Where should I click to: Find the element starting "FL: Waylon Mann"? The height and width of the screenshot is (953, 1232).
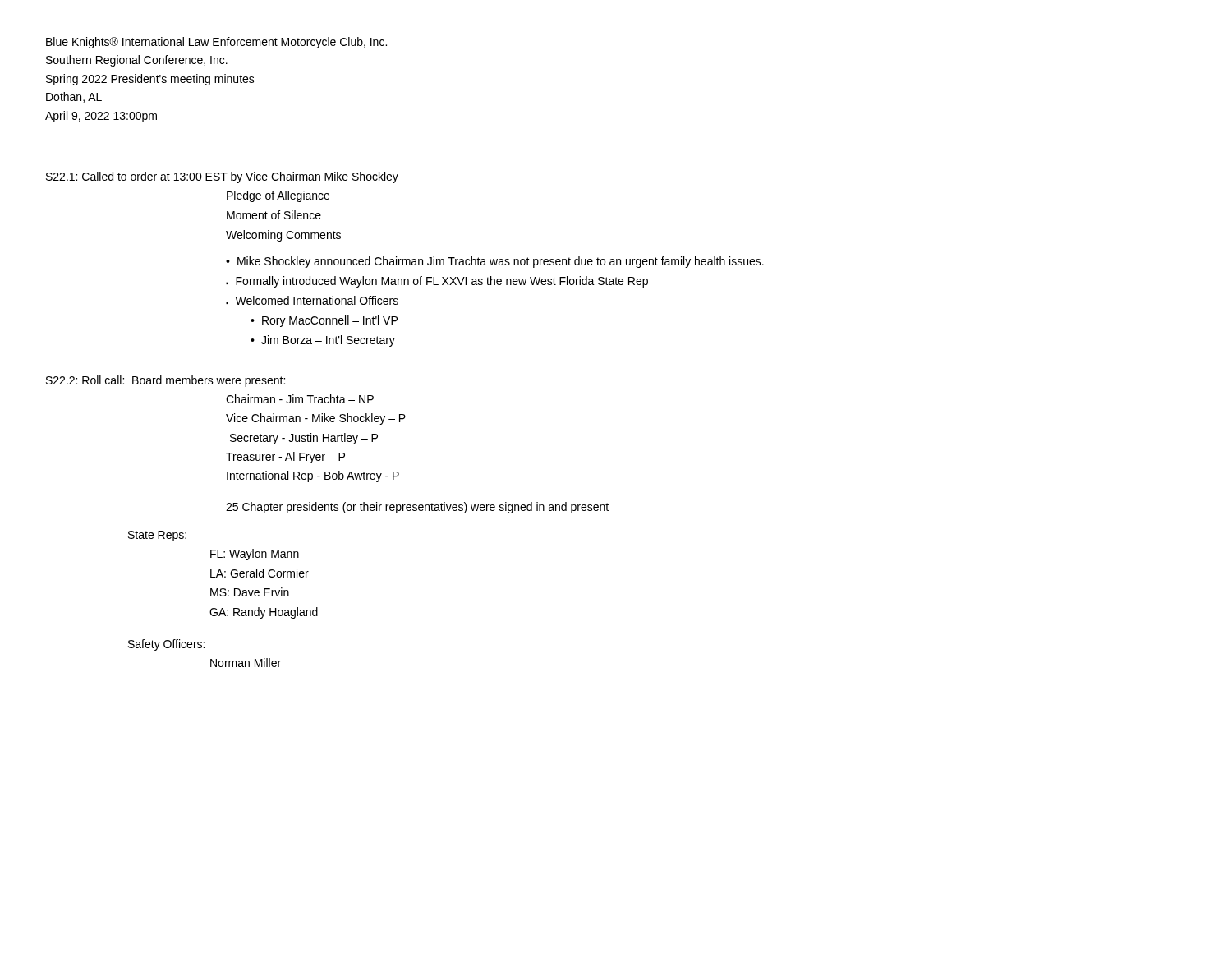[x=255, y=555]
